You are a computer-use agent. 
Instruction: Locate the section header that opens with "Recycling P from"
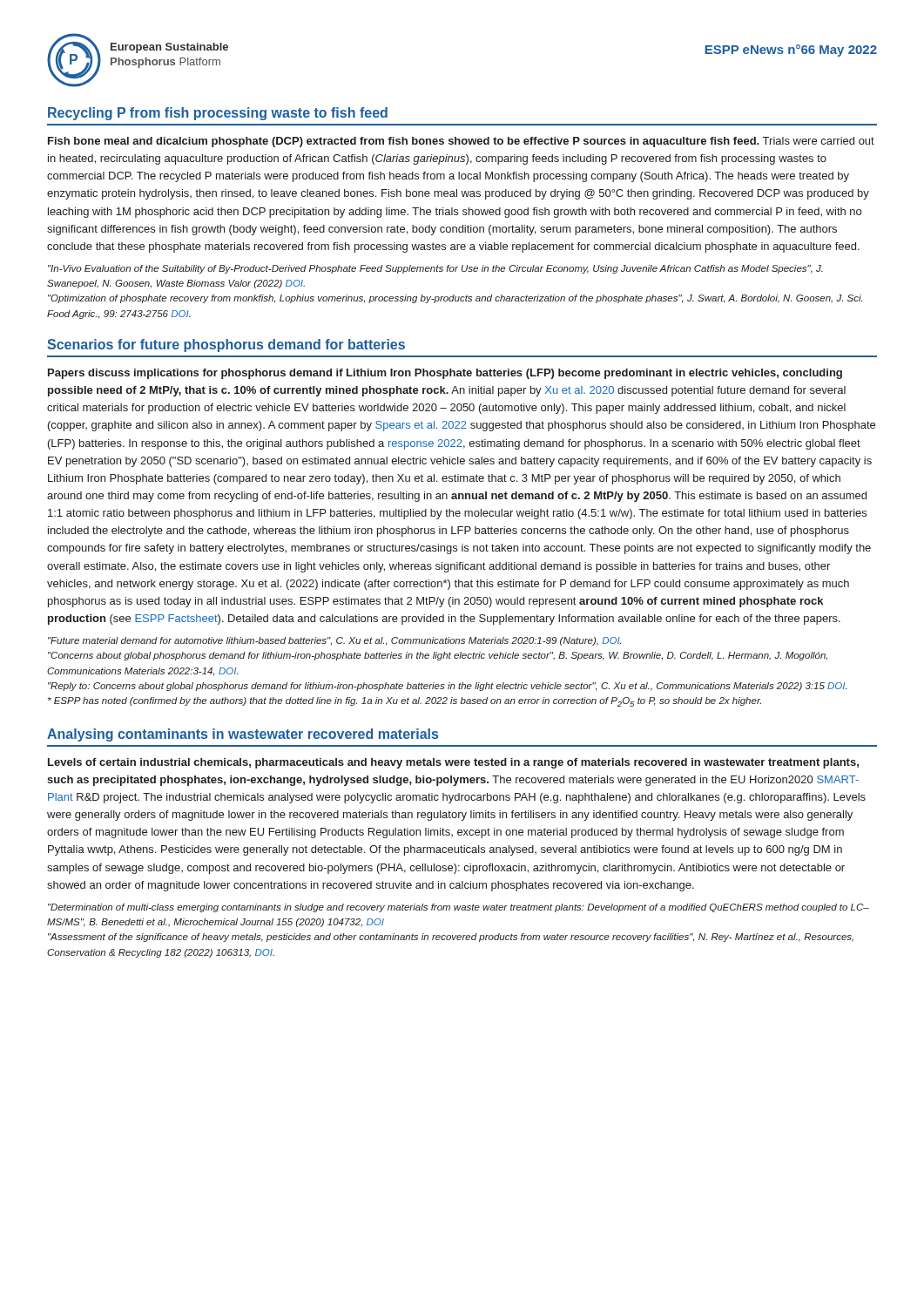pyautogui.click(x=218, y=113)
